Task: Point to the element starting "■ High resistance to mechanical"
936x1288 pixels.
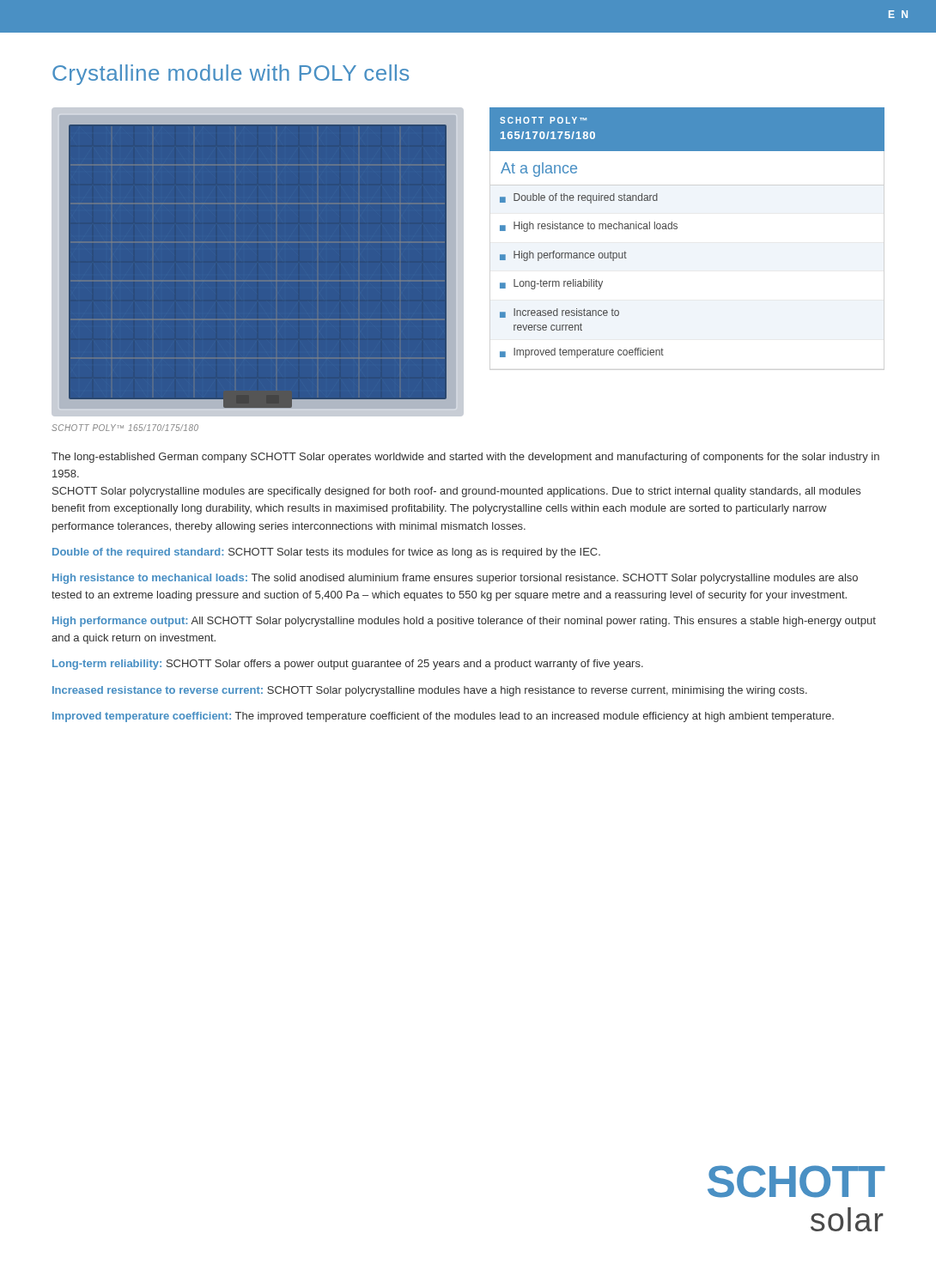Action: click(588, 228)
